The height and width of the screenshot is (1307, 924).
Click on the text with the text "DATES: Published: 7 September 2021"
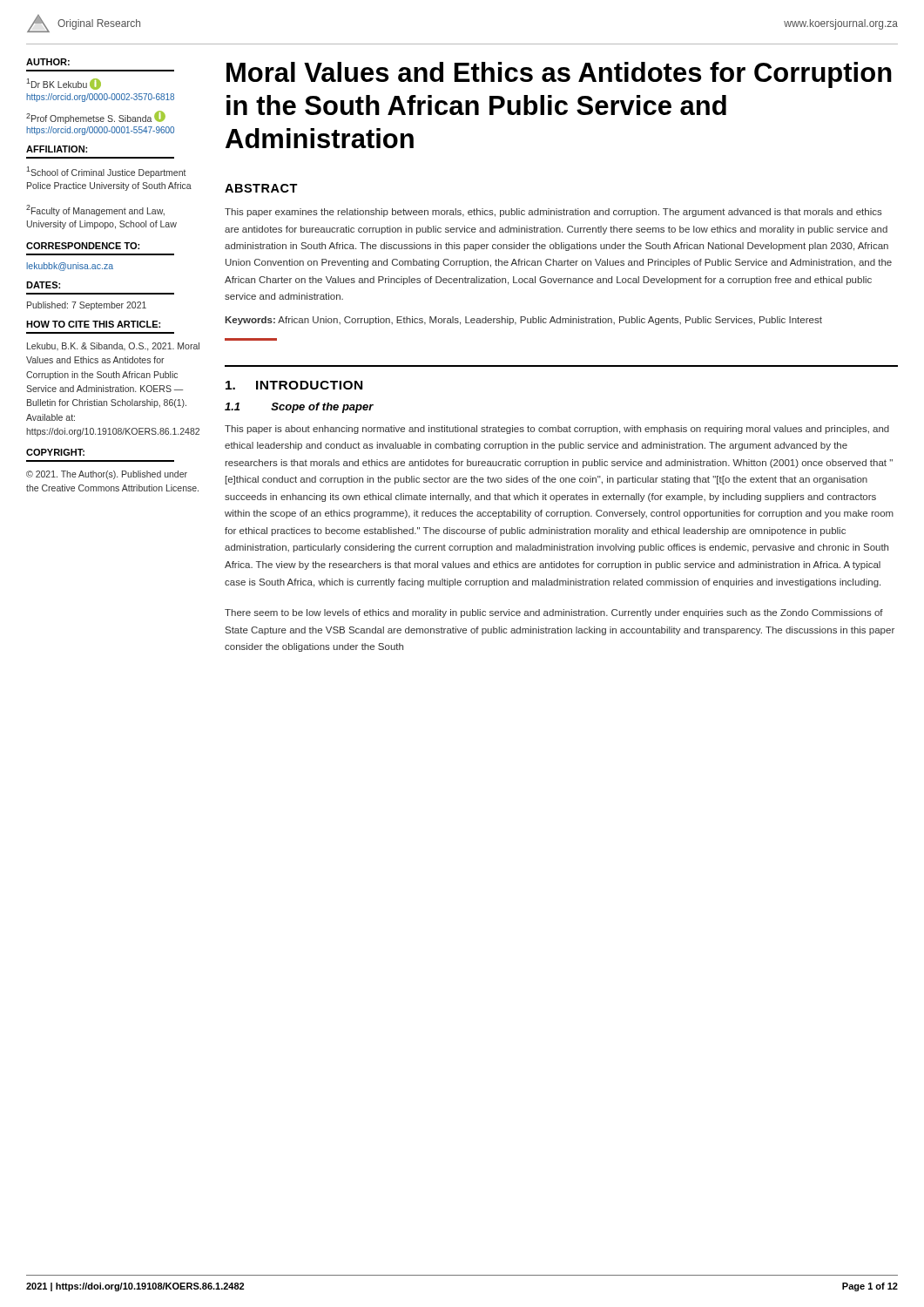113,295
